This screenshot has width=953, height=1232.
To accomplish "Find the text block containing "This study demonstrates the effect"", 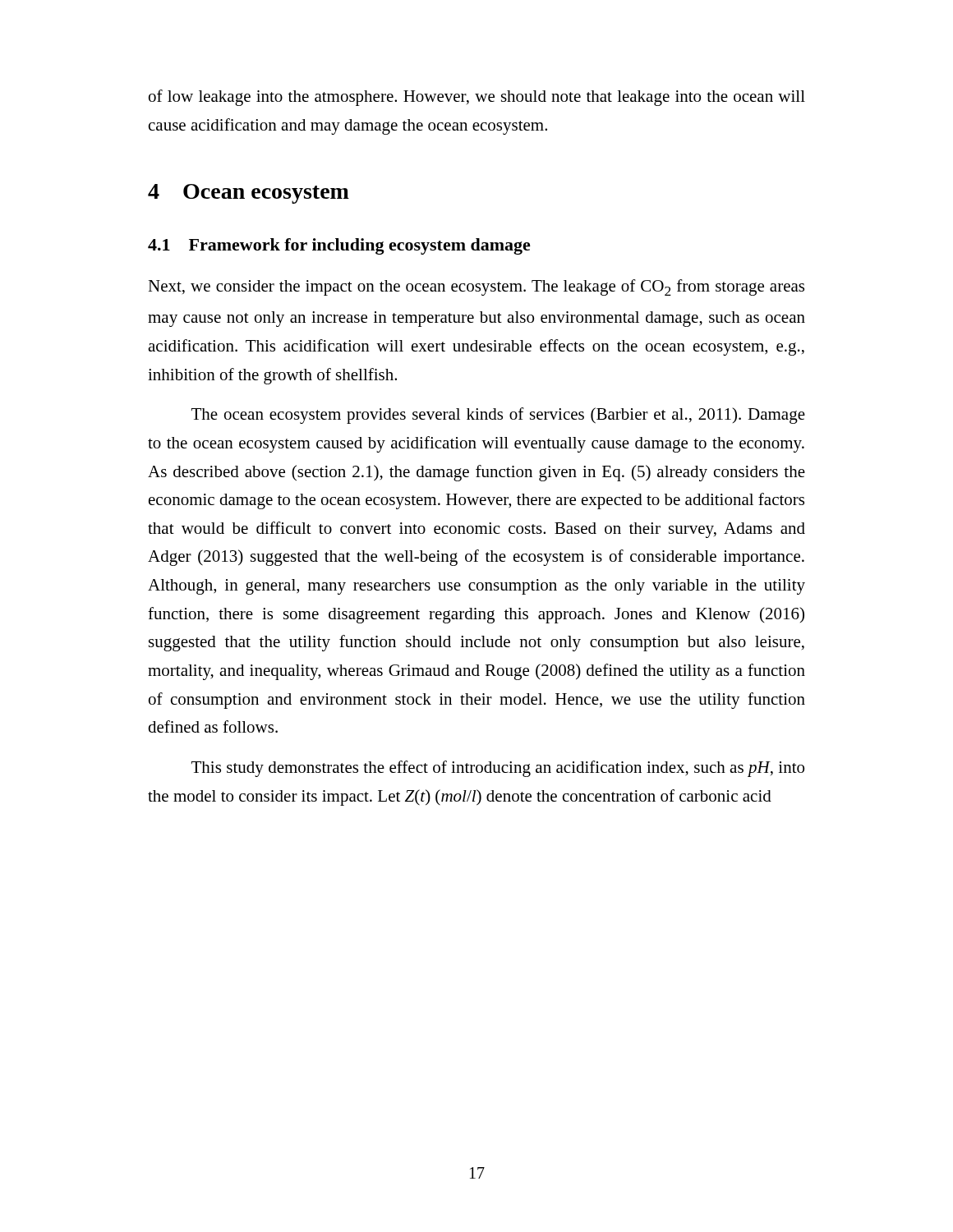I will (476, 781).
